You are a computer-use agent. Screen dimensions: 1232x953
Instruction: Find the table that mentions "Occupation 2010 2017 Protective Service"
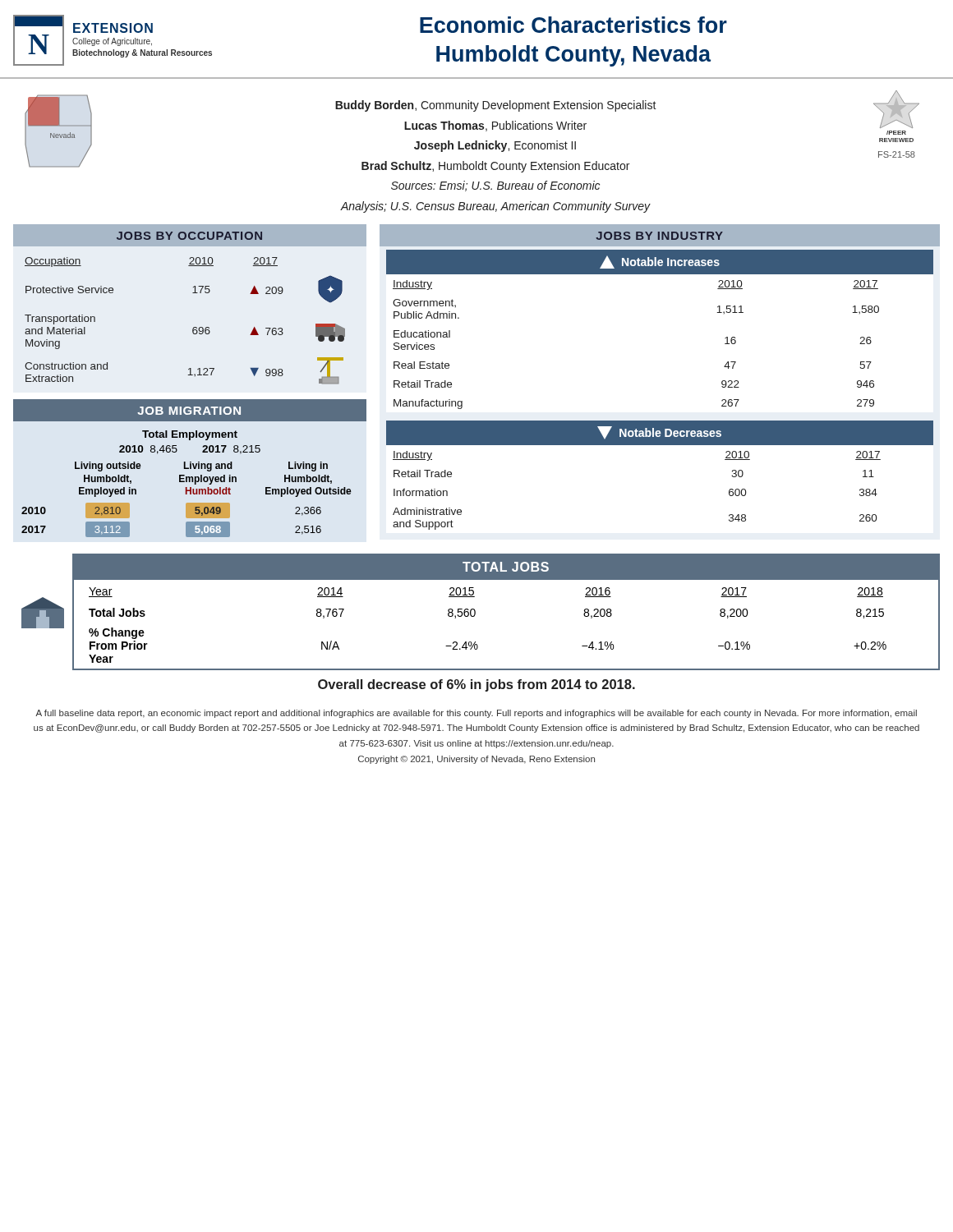(190, 321)
